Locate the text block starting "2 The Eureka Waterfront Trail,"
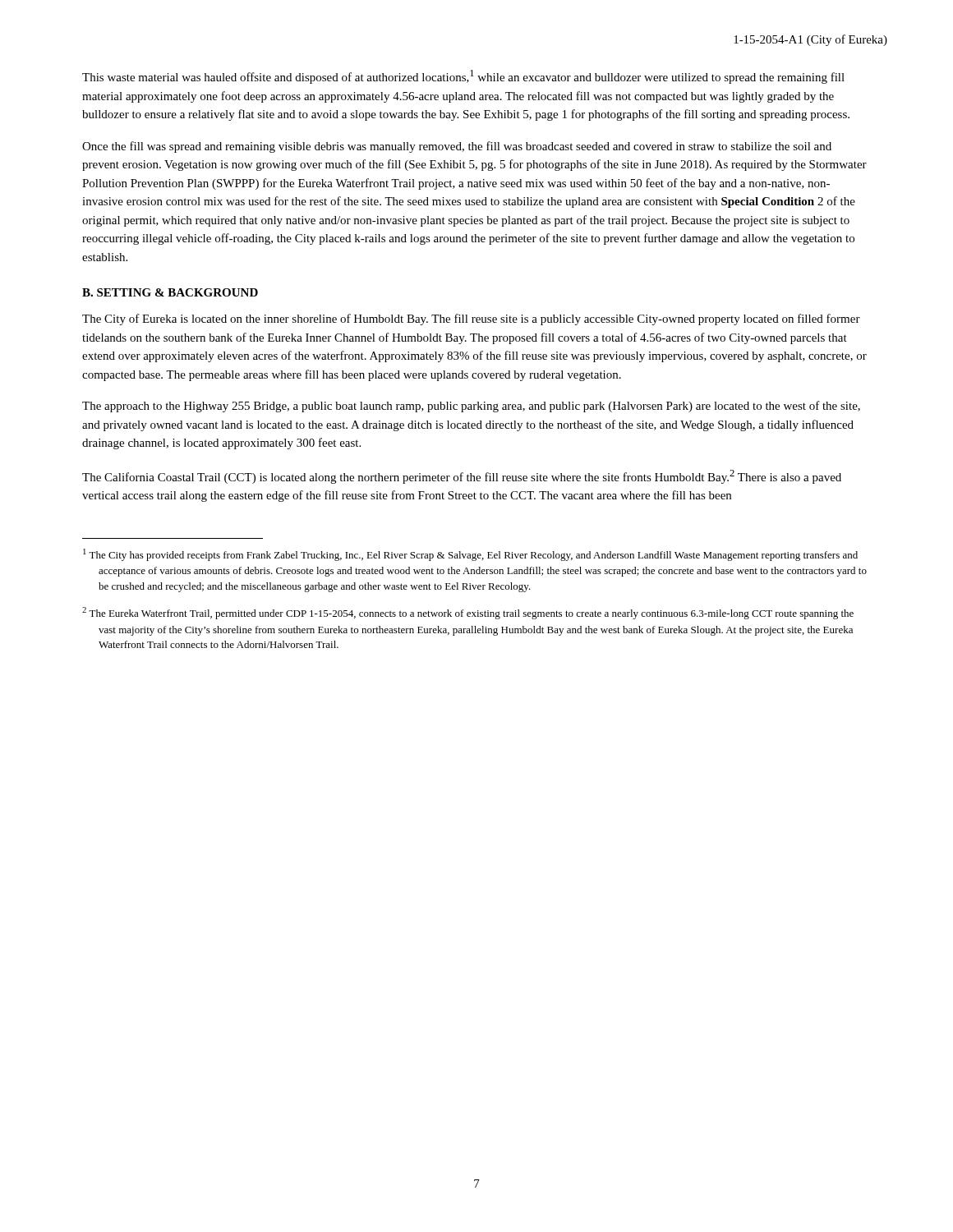Screen dimensions: 1232x953 tap(468, 628)
